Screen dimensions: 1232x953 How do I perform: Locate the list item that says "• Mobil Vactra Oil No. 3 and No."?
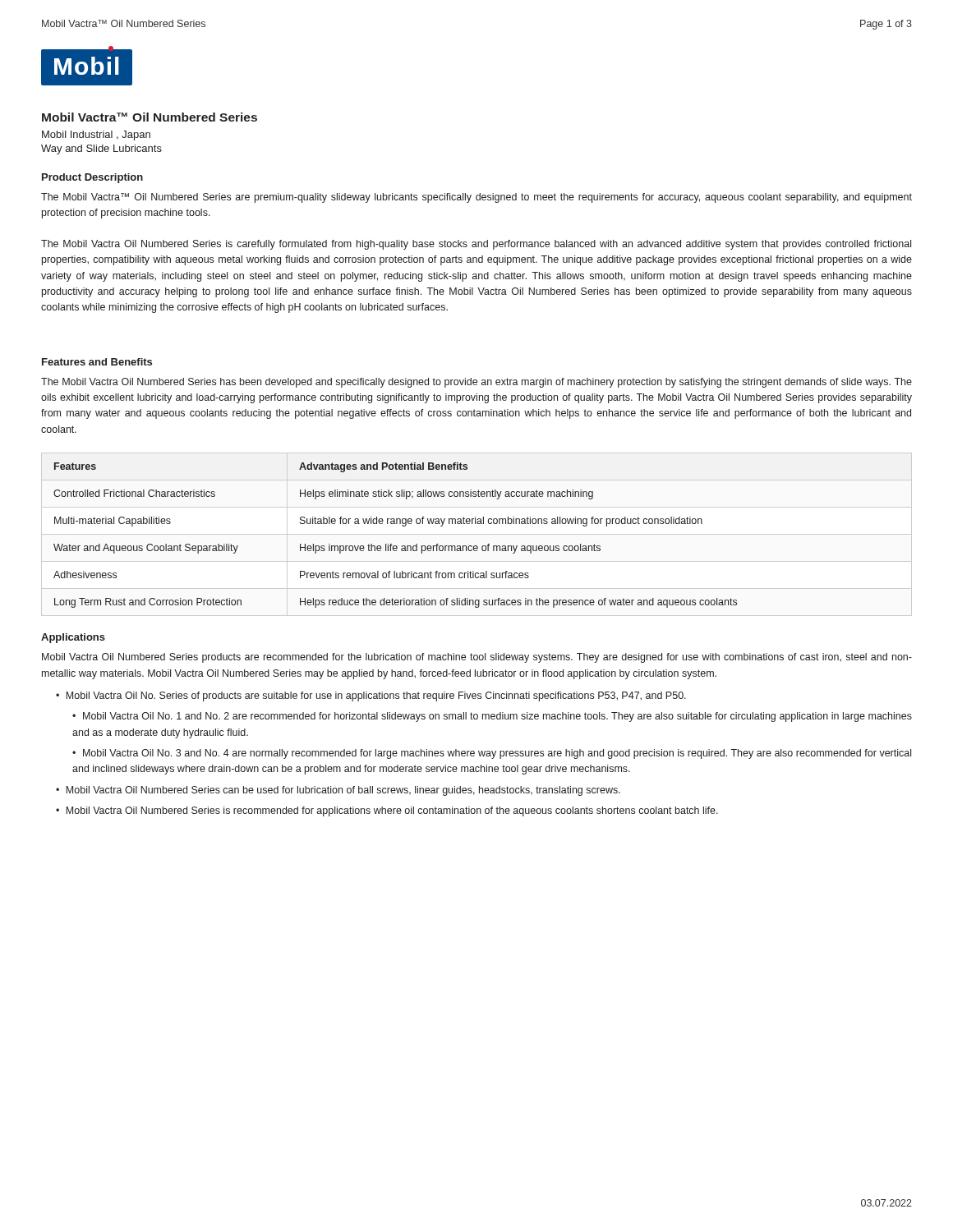click(x=492, y=761)
